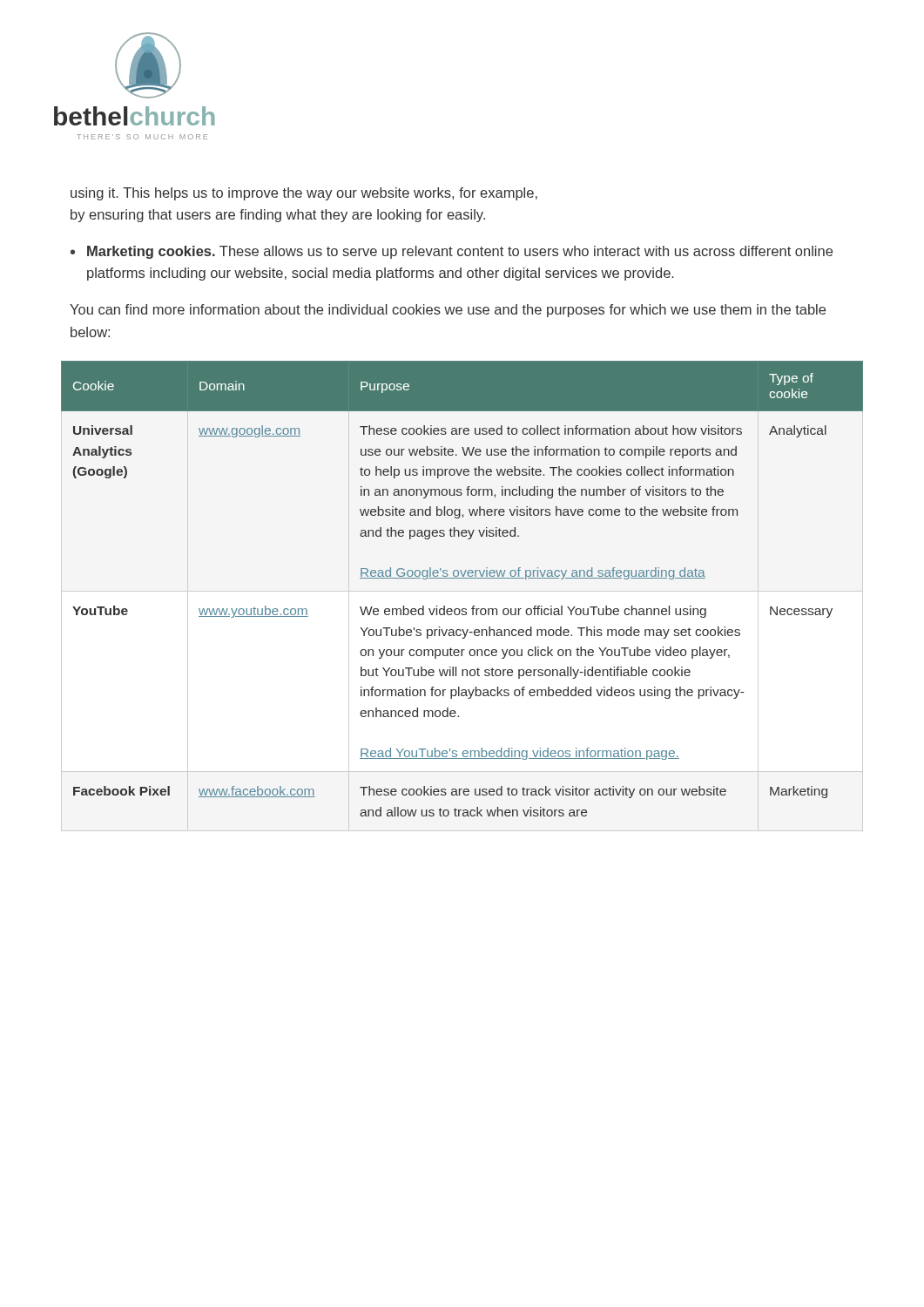Locate the table with the text "Universal Analytics (Google)"
This screenshot has width=924, height=1307.
tap(462, 596)
